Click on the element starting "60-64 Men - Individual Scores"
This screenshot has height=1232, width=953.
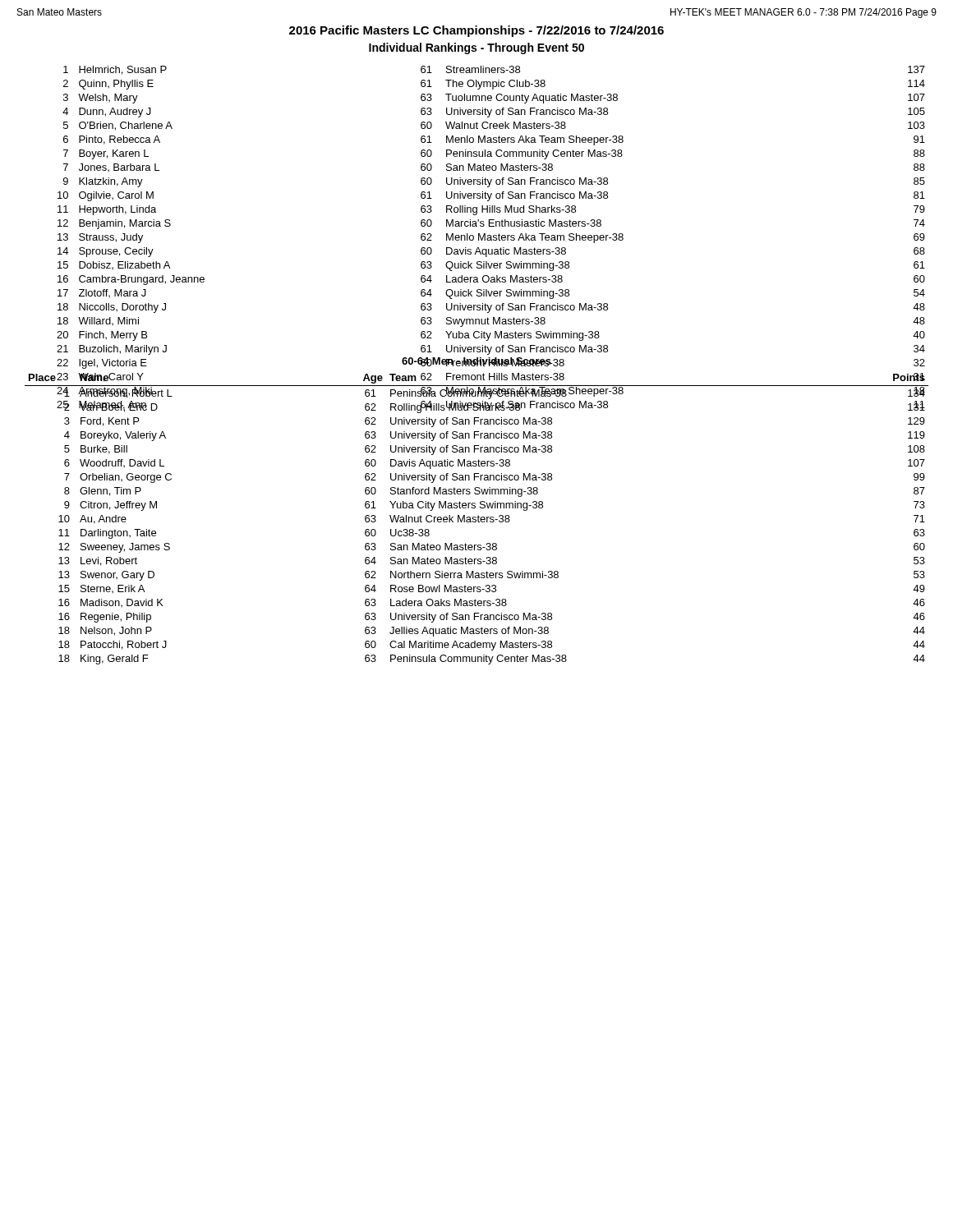point(476,361)
